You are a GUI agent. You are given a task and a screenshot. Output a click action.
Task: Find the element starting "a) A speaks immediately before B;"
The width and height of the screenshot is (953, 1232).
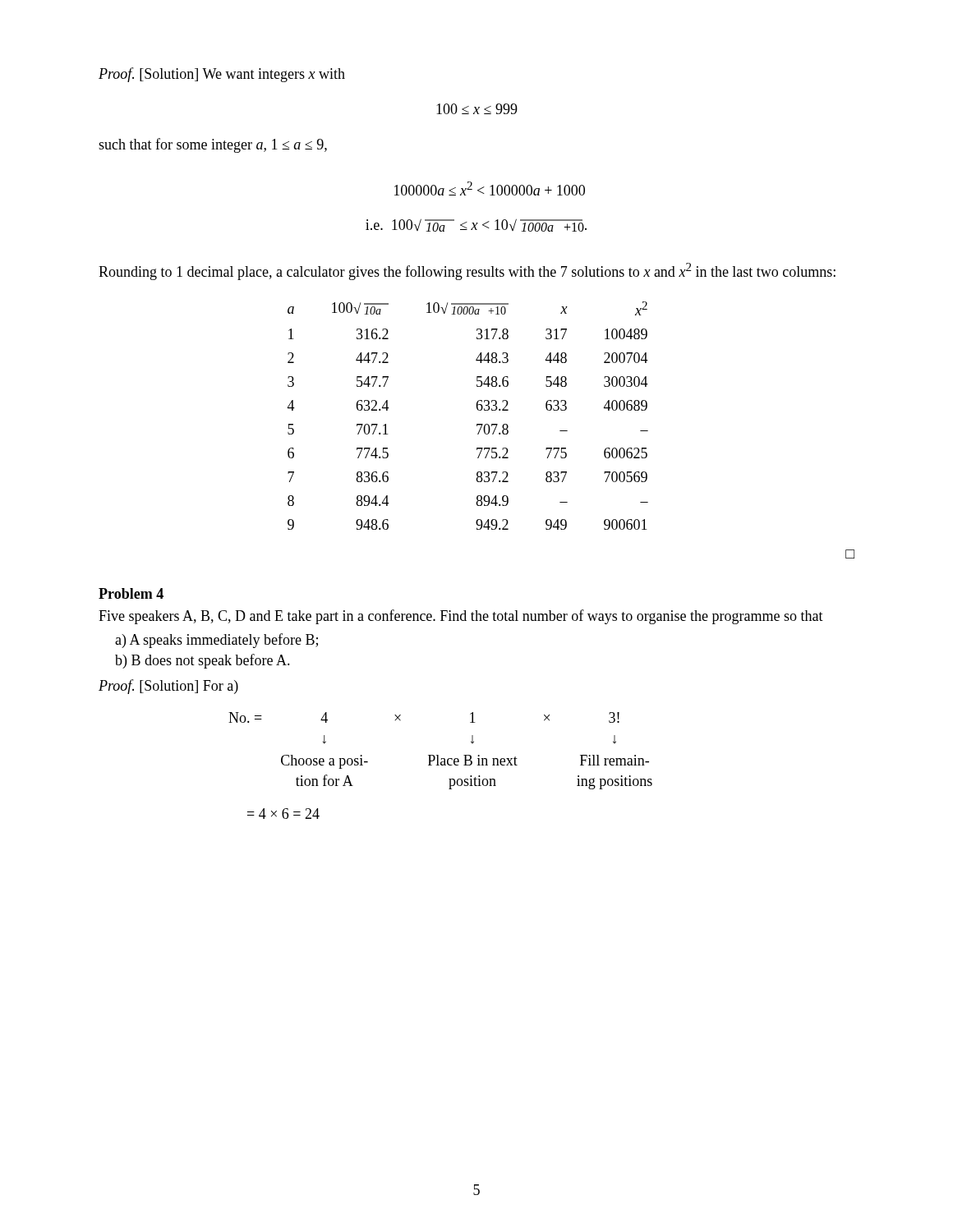[217, 640]
